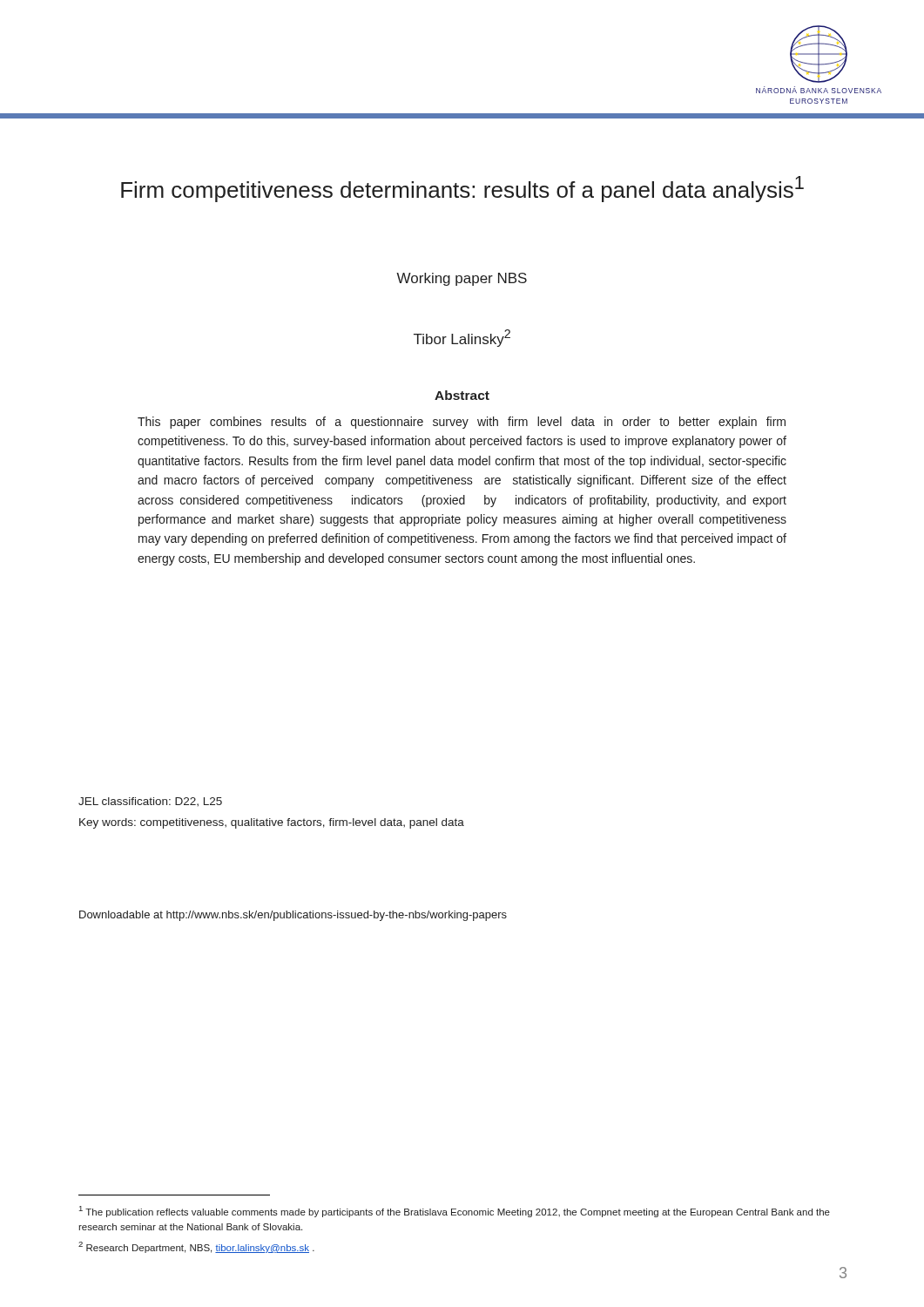Select the text block starting "Firm competitiveness determinants:"
924x1307 pixels.
462,188
